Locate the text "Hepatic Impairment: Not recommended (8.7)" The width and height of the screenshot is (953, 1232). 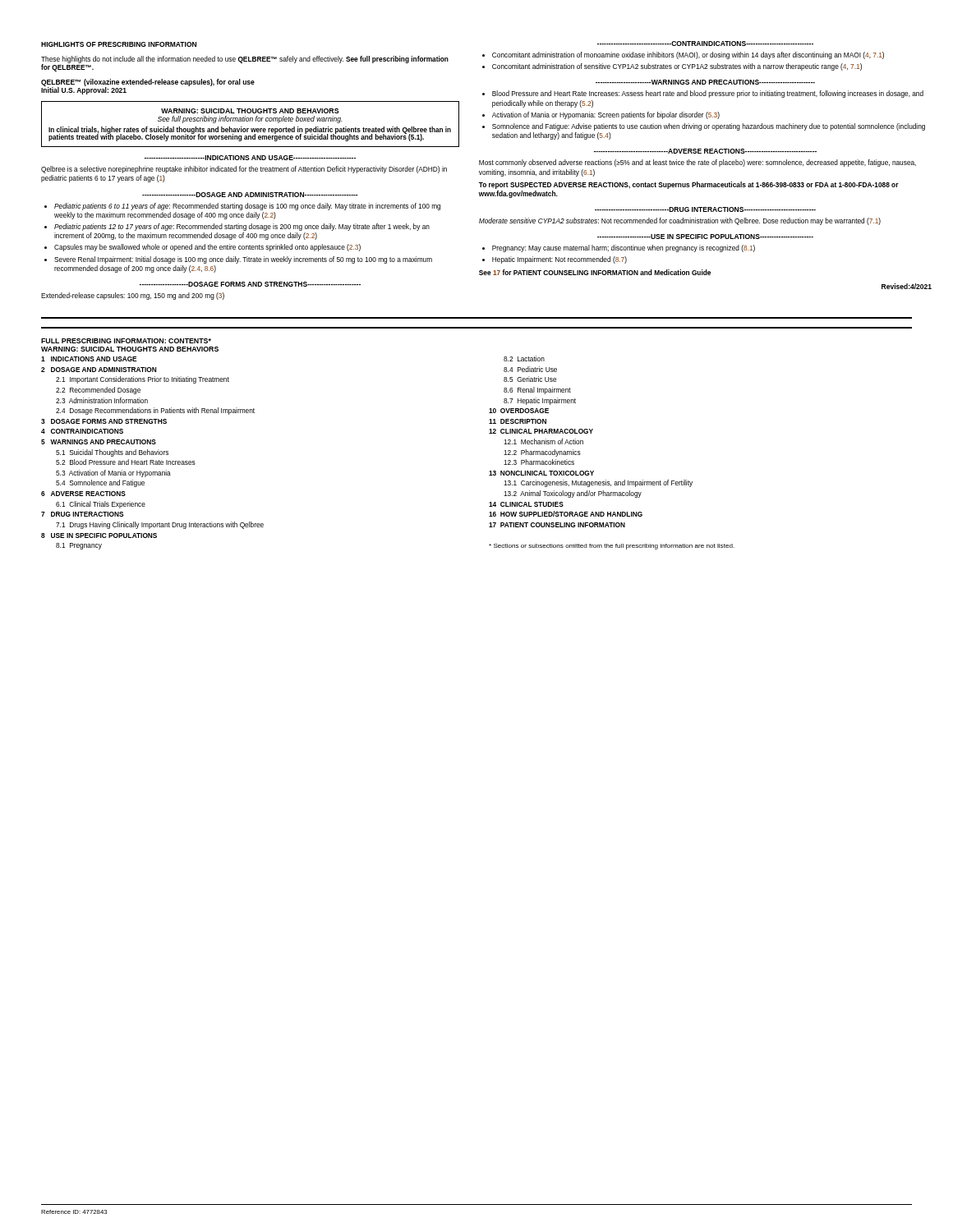559,260
